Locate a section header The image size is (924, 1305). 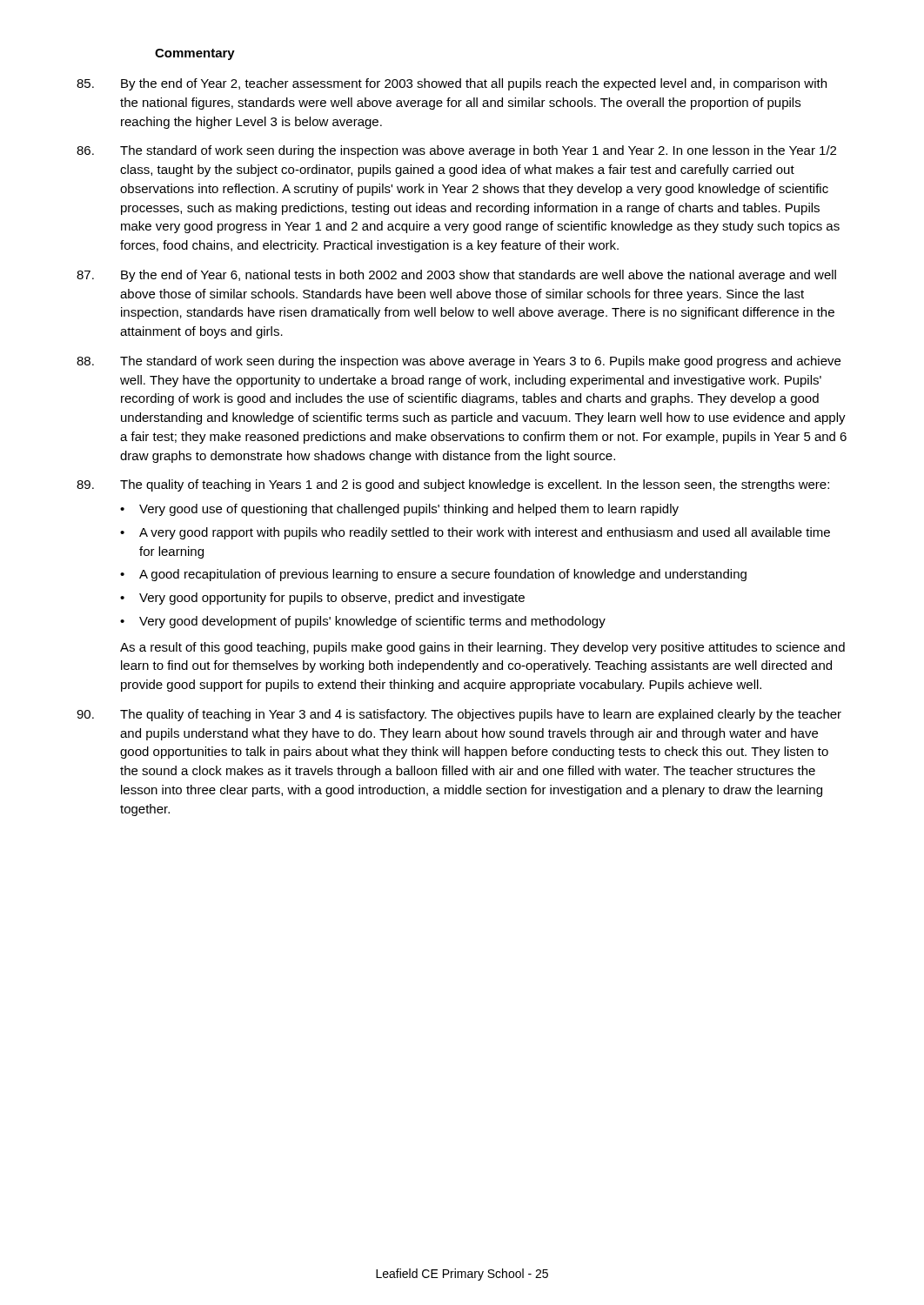195,53
